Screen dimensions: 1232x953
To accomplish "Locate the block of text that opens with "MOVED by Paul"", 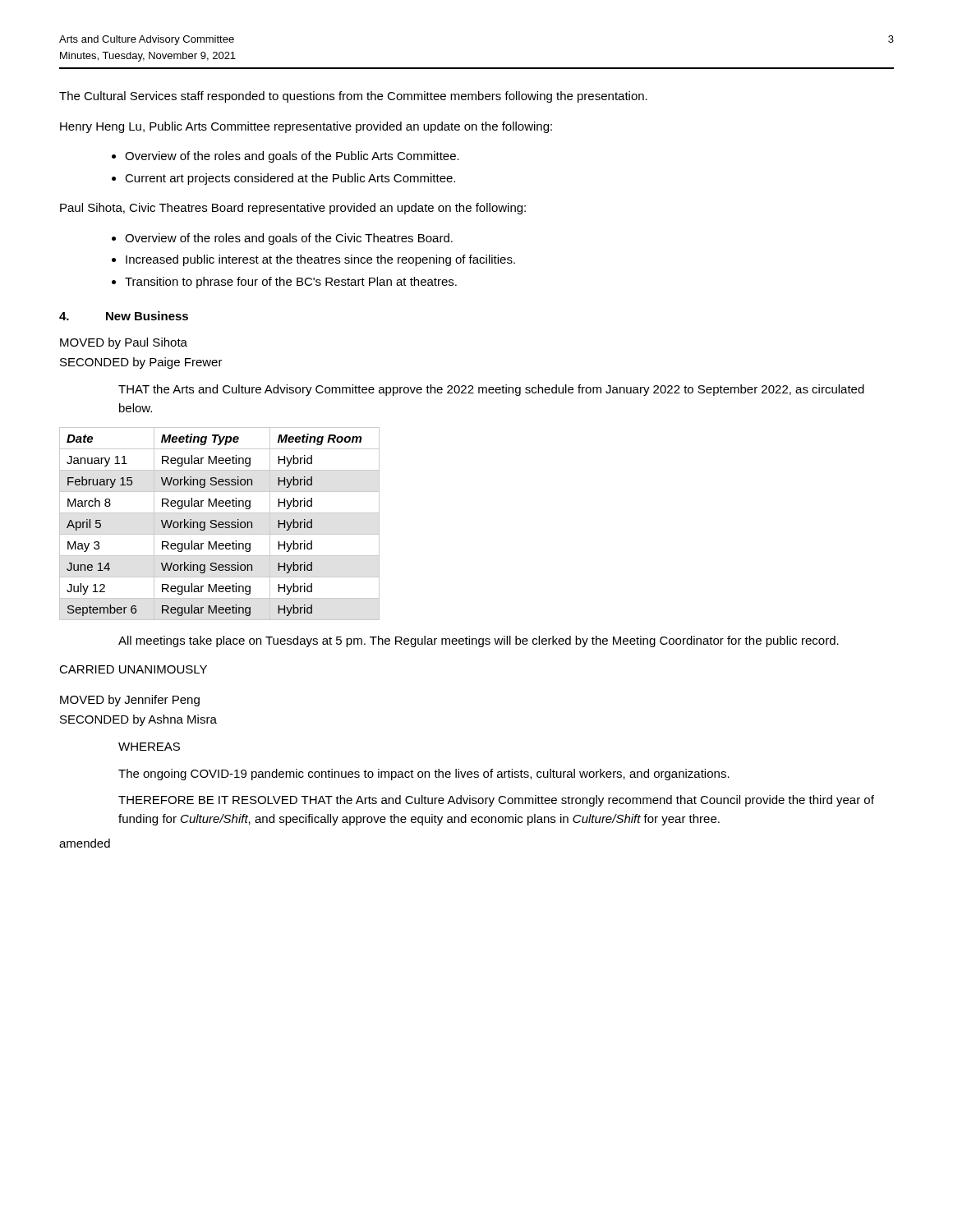I will pyautogui.click(x=141, y=352).
